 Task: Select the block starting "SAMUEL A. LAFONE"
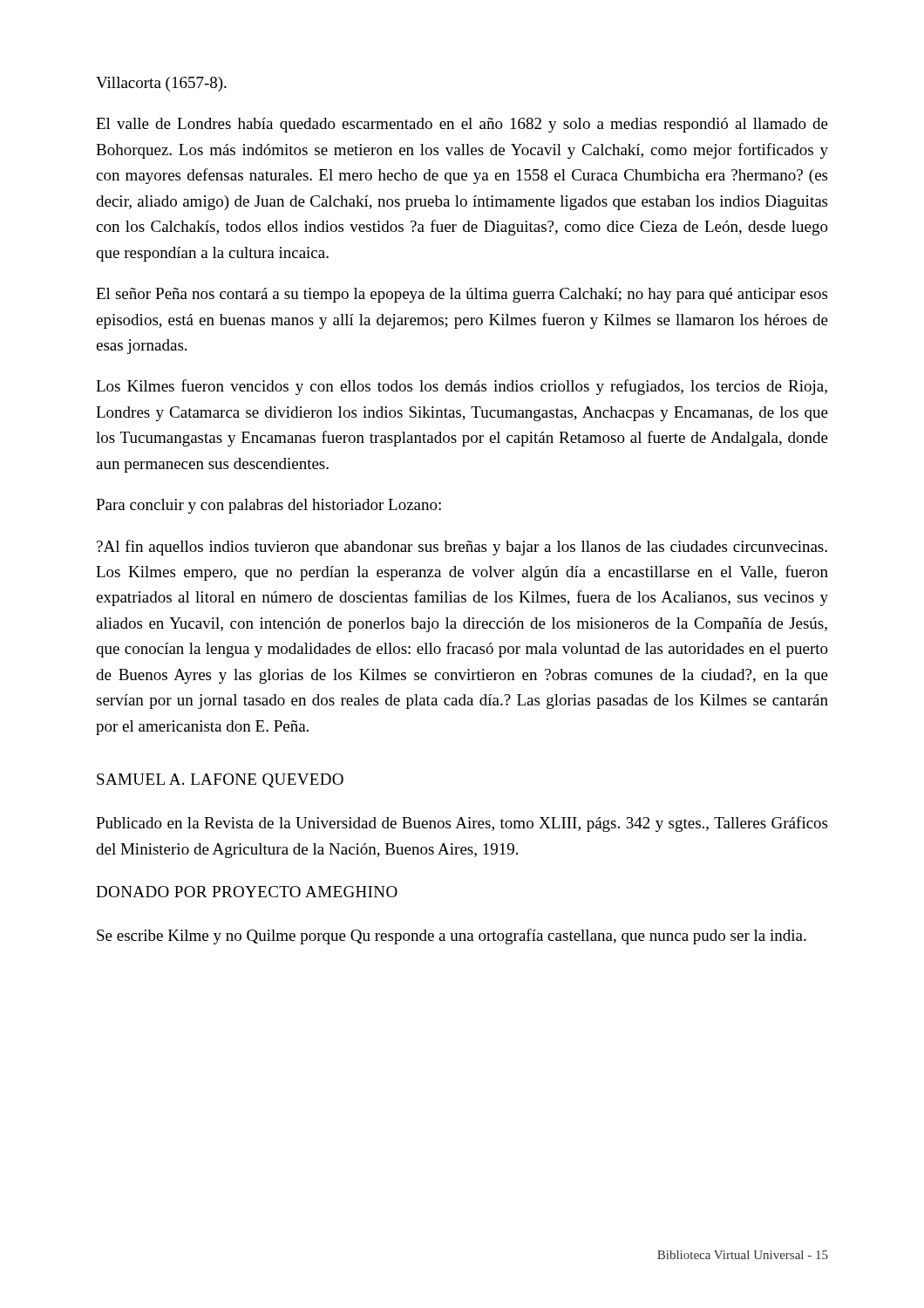(220, 779)
